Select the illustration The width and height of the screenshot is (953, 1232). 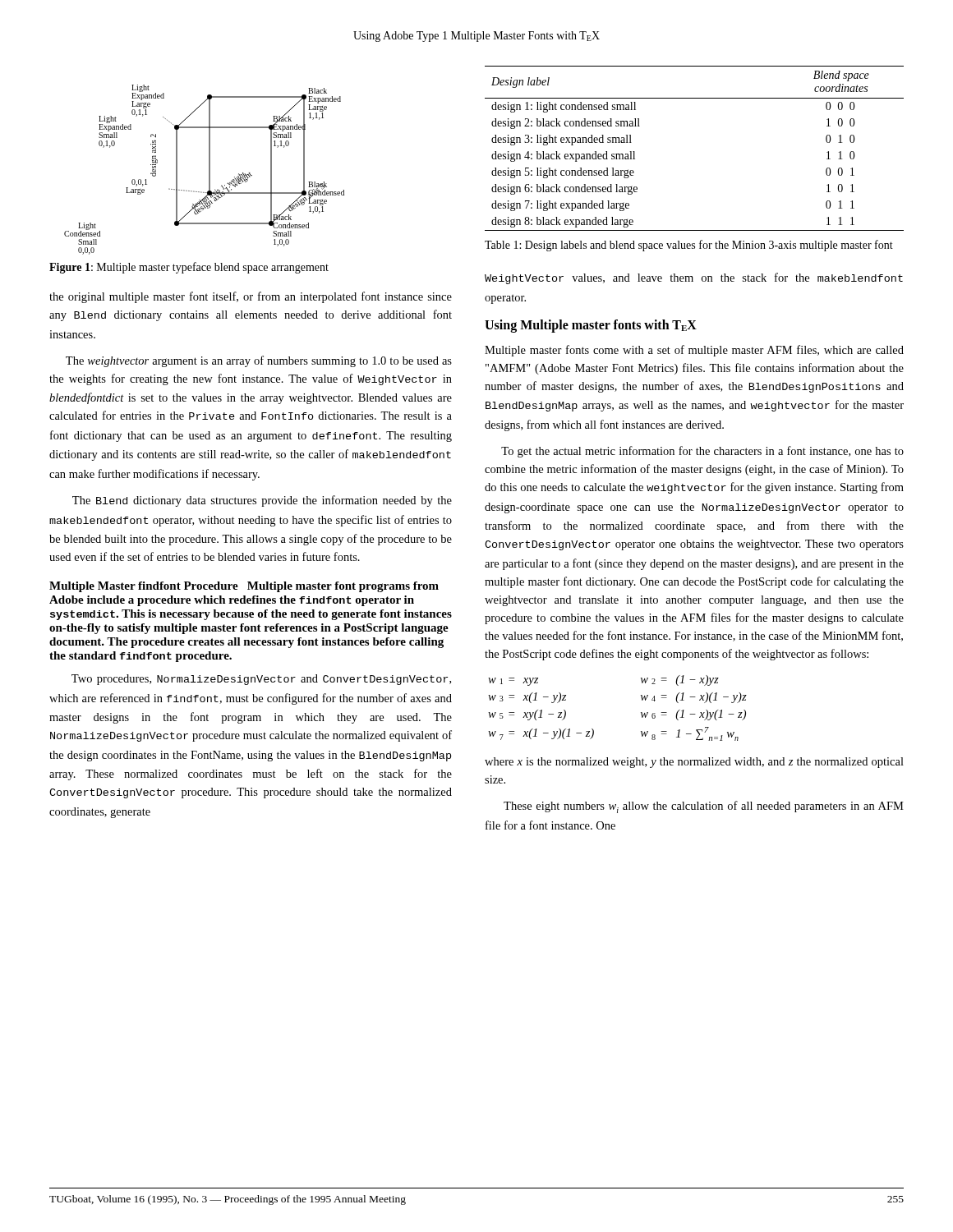251,160
